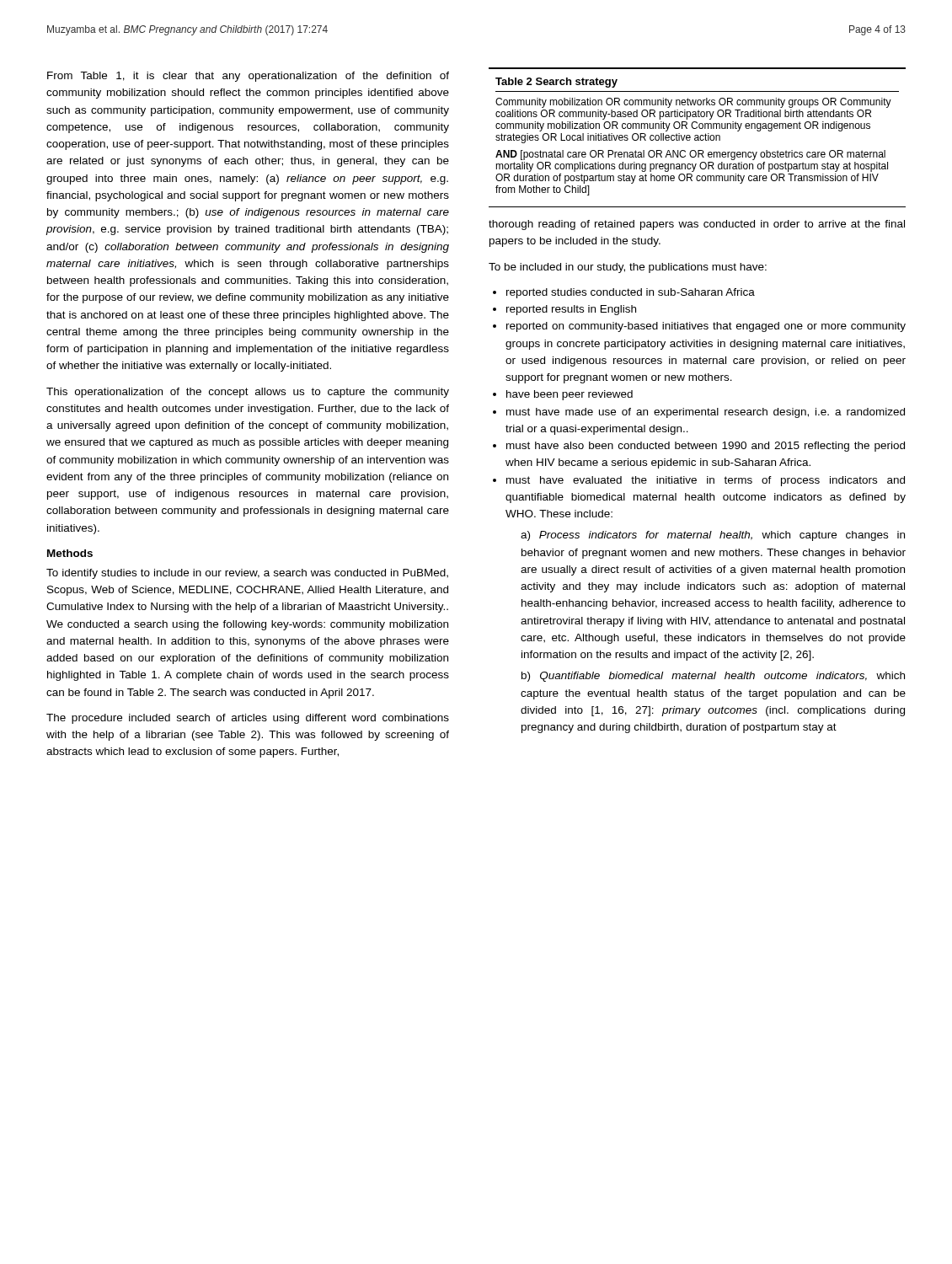This screenshot has width=952, height=1264.
Task: Click the passage that begins "thorough reading of retained papers"
Action: (x=697, y=225)
